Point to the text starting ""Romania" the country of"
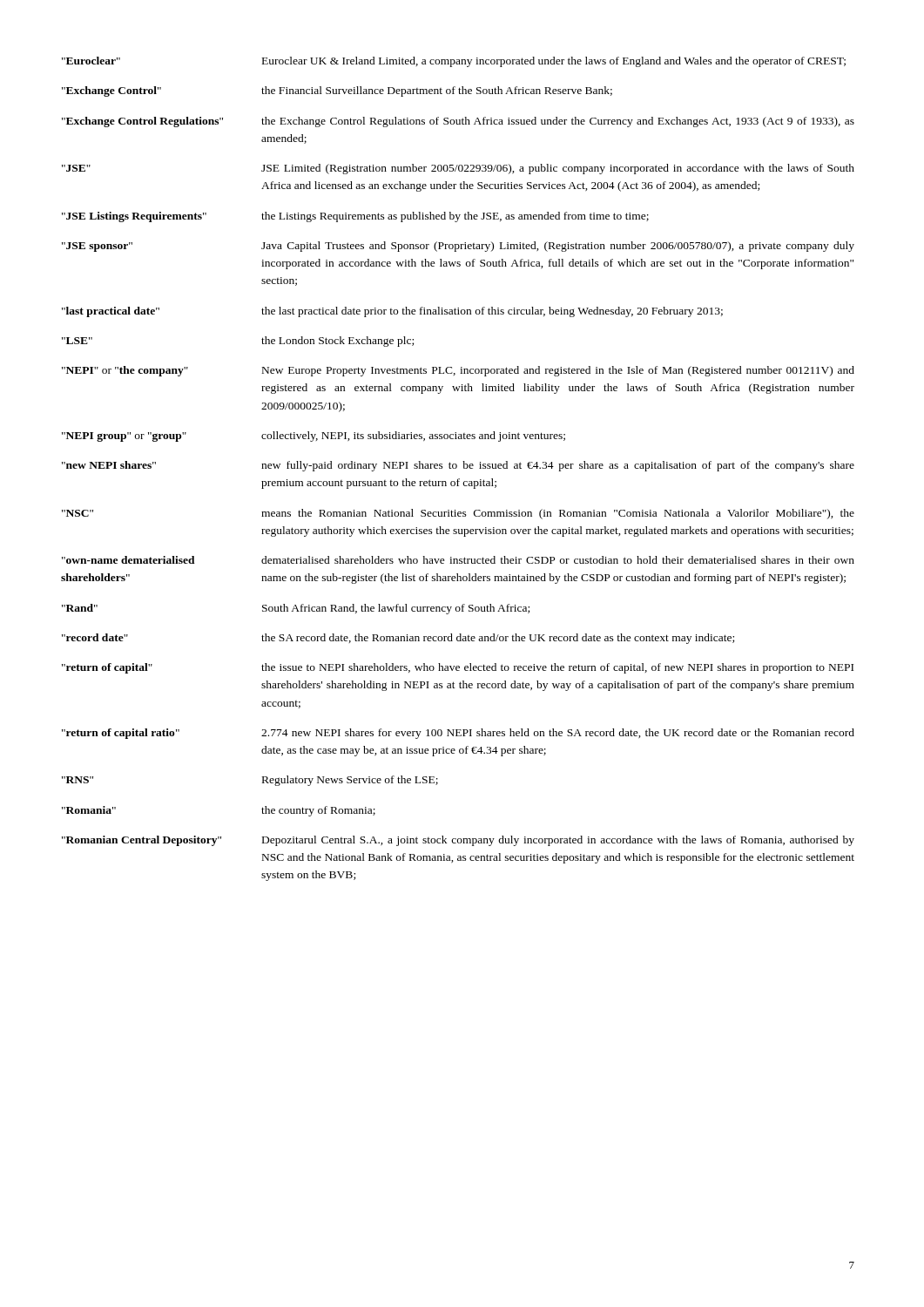This screenshot has height=1307, width=924. coord(88,811)
